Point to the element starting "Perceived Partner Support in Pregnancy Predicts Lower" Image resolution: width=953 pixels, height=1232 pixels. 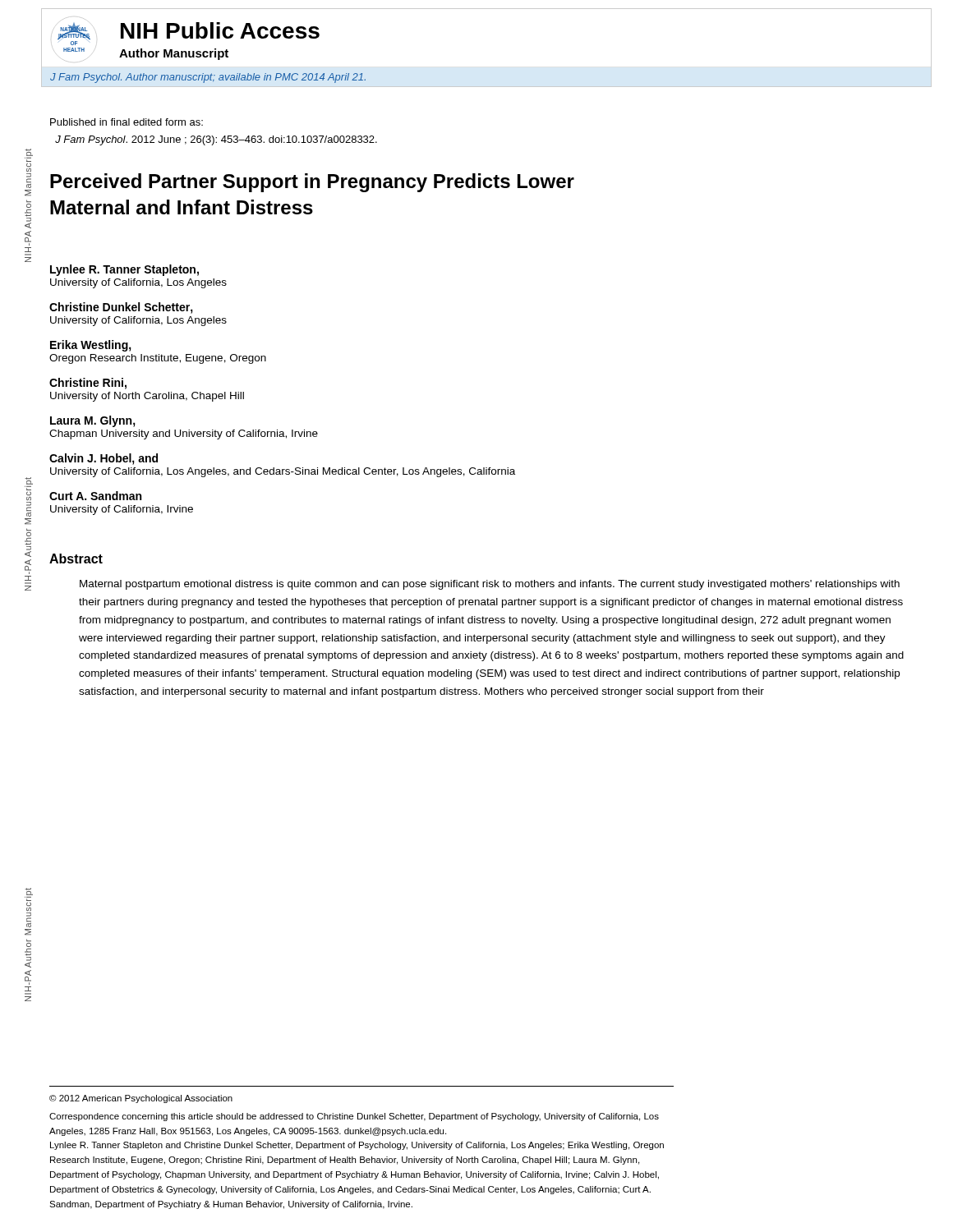[x=312, y=194]
